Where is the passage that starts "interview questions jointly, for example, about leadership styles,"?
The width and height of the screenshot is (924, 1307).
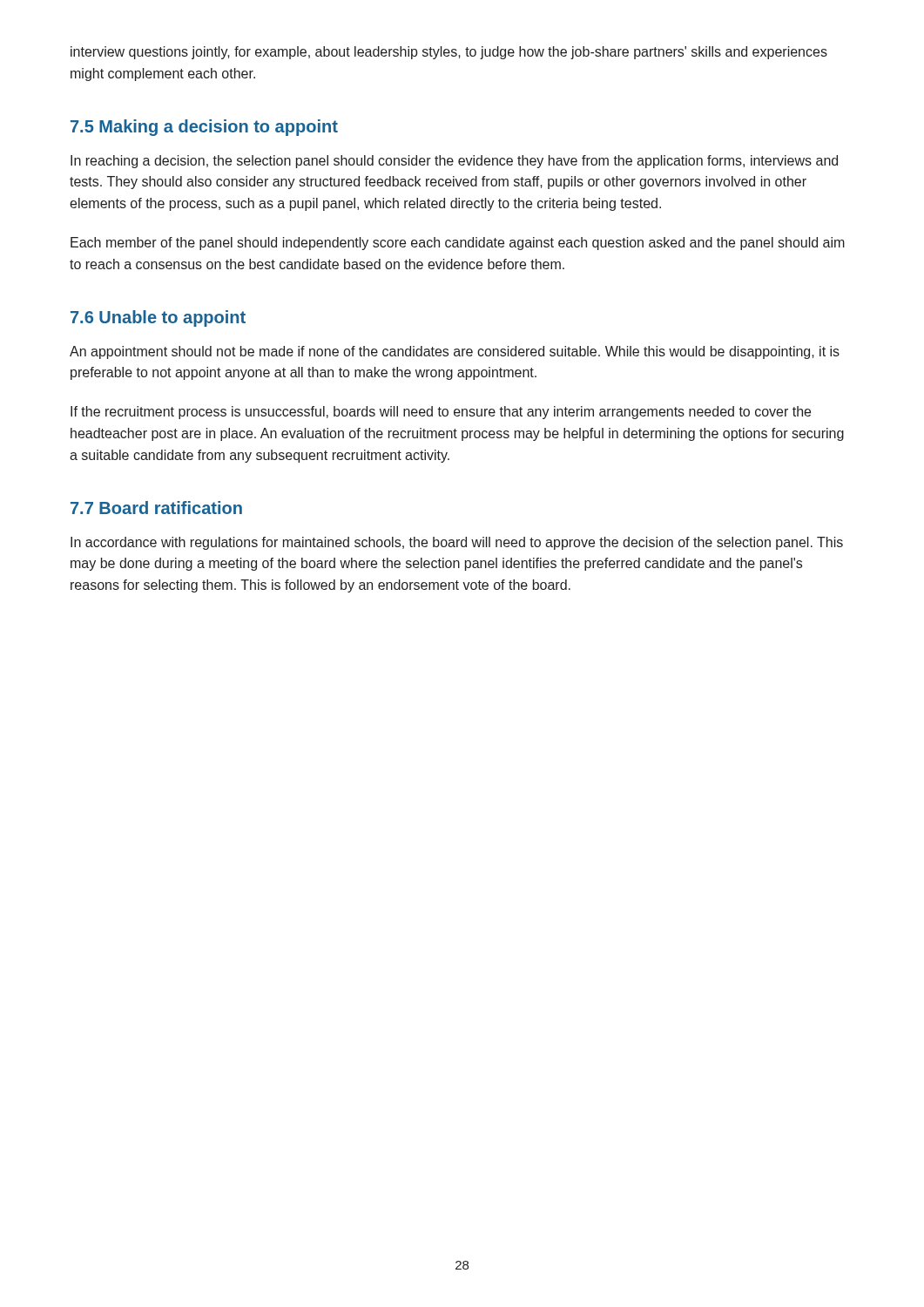tap(448, 63)
